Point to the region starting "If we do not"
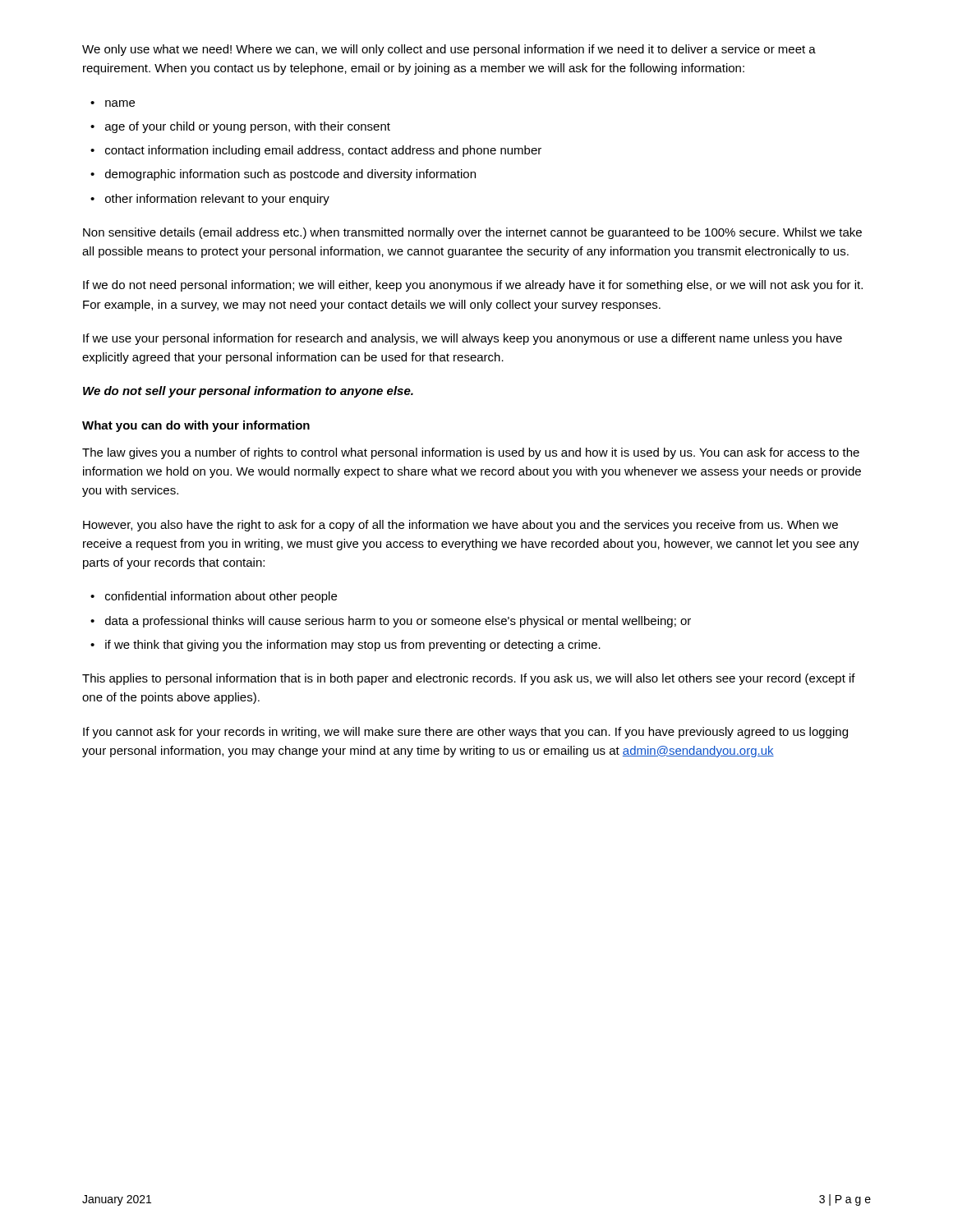 [473, 294]
